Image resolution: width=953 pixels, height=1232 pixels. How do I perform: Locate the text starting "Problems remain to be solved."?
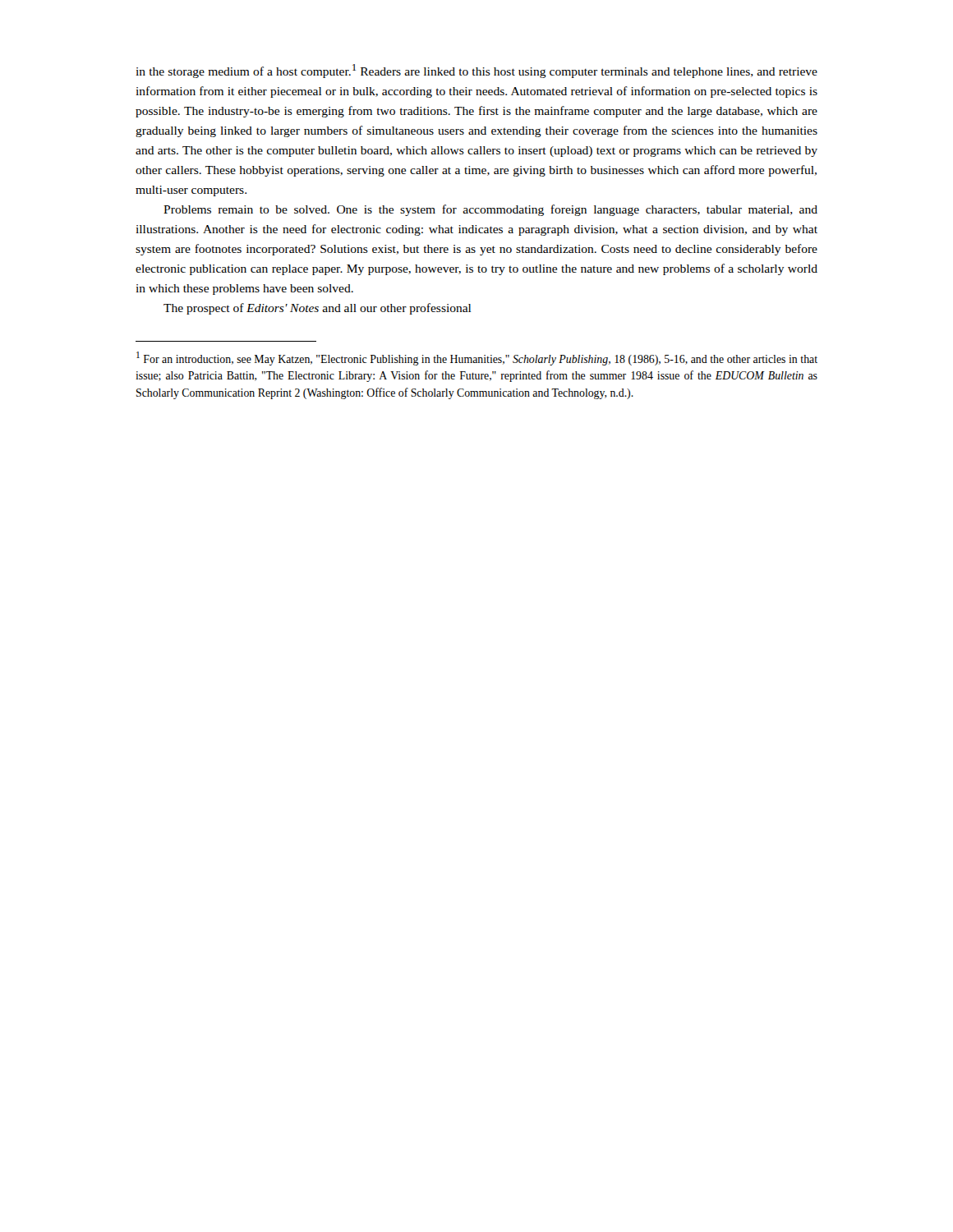[x=476, y=249]
